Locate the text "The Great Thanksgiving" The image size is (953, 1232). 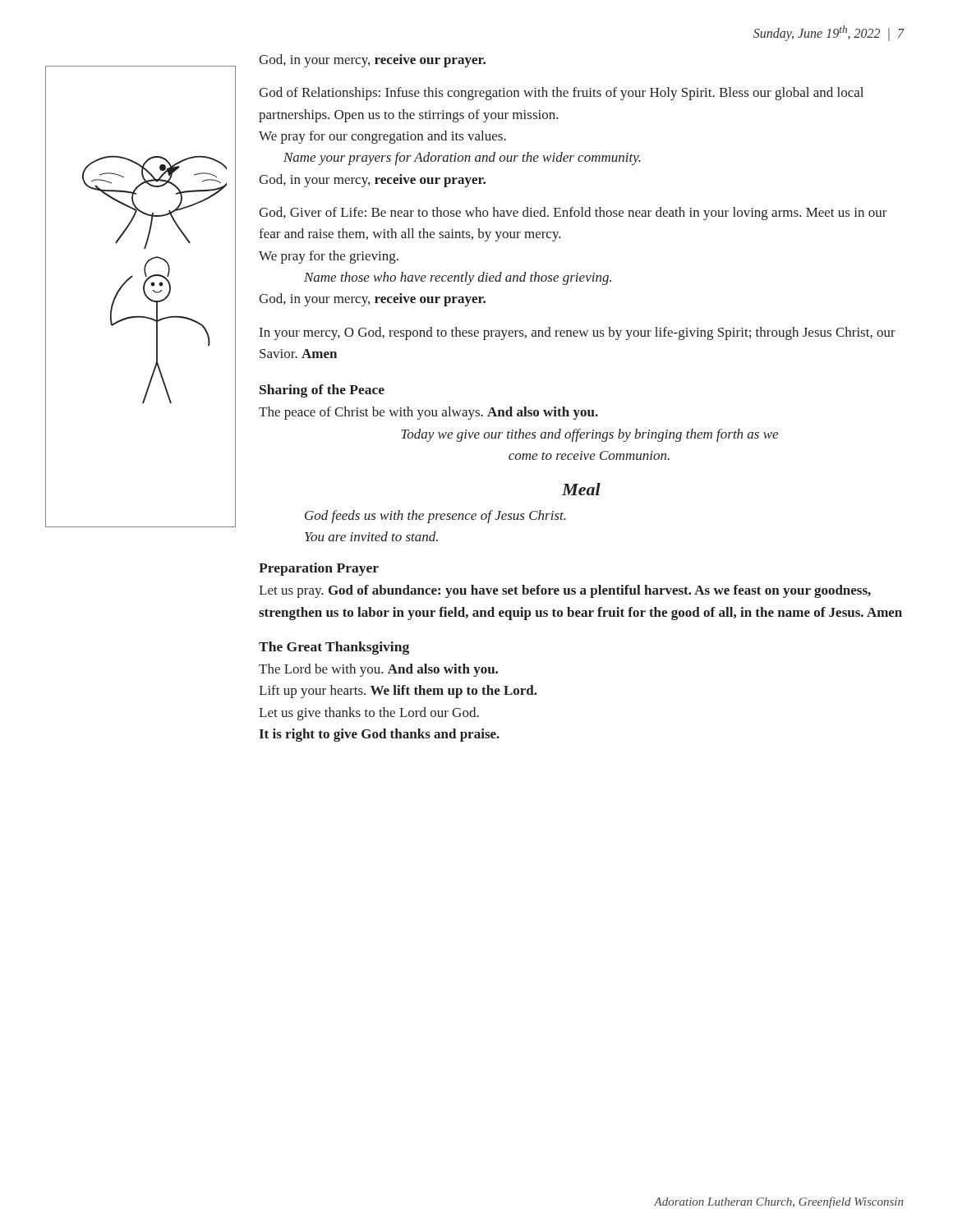click(x=334, y=646)
